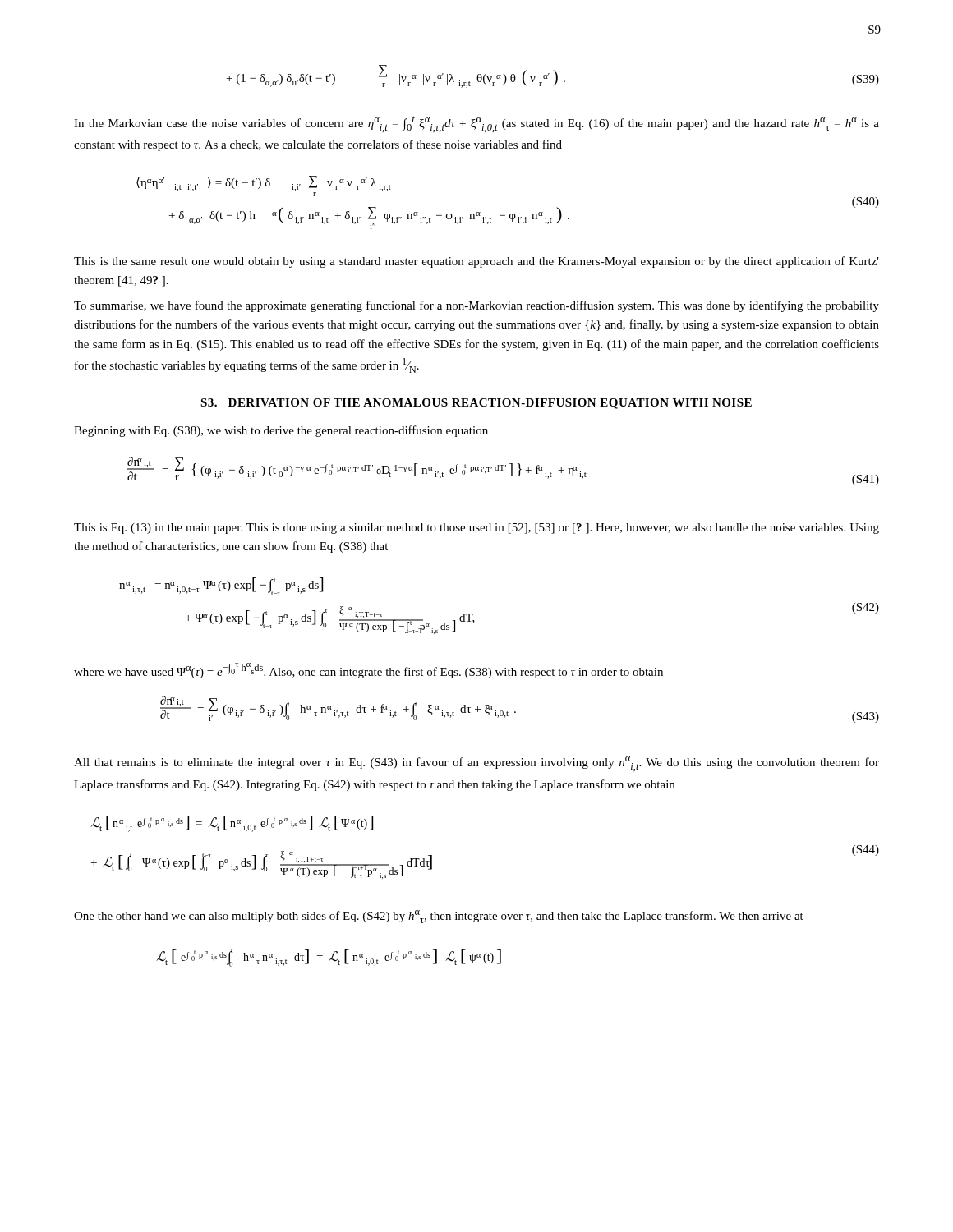Select the text block that says "Beginning with Eq. (S38), we wish"
This screenshot has height=1232, width=953.
[281, 431]
